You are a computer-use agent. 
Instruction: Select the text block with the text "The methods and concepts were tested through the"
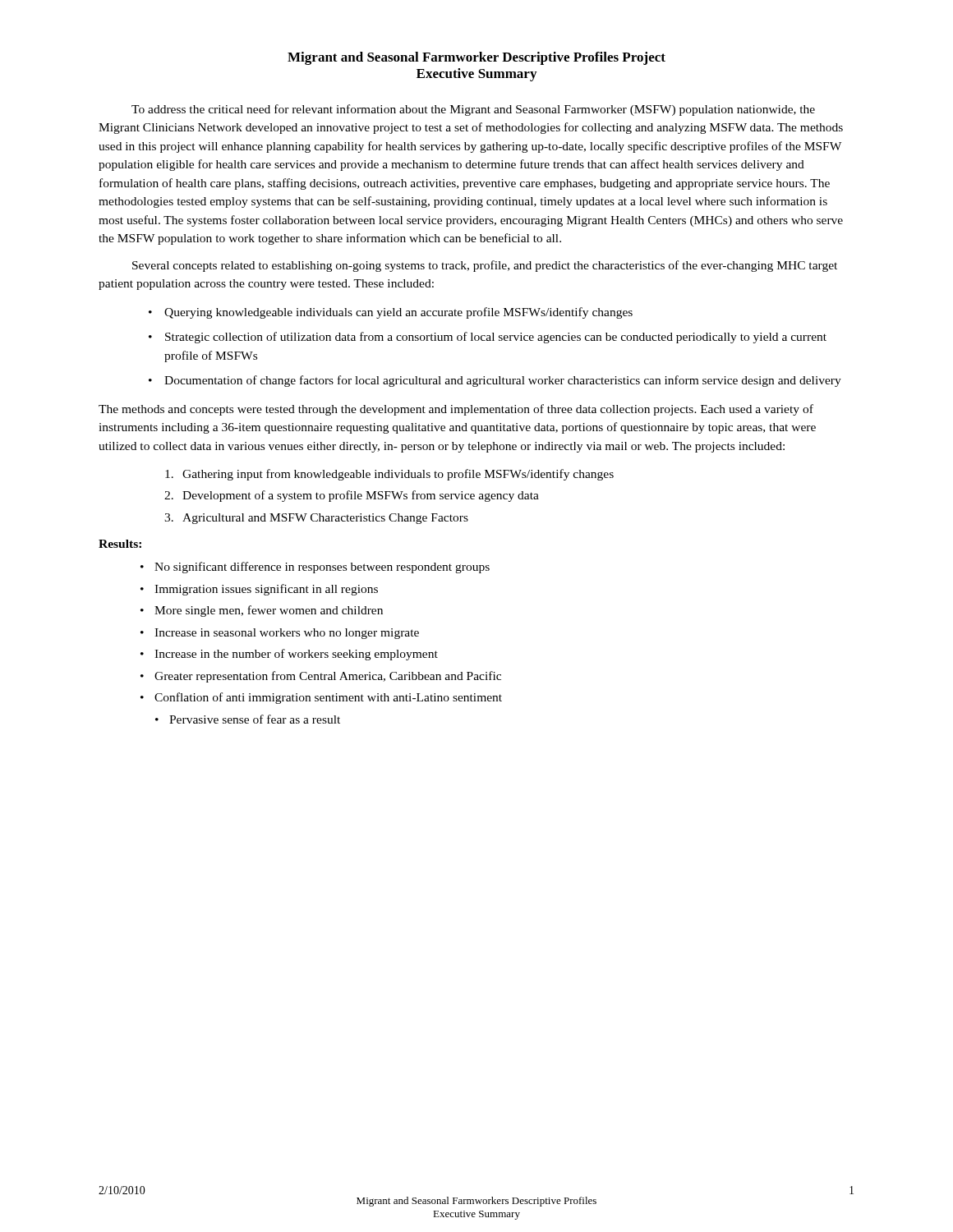pyautogui.click(x=476, y=427)
